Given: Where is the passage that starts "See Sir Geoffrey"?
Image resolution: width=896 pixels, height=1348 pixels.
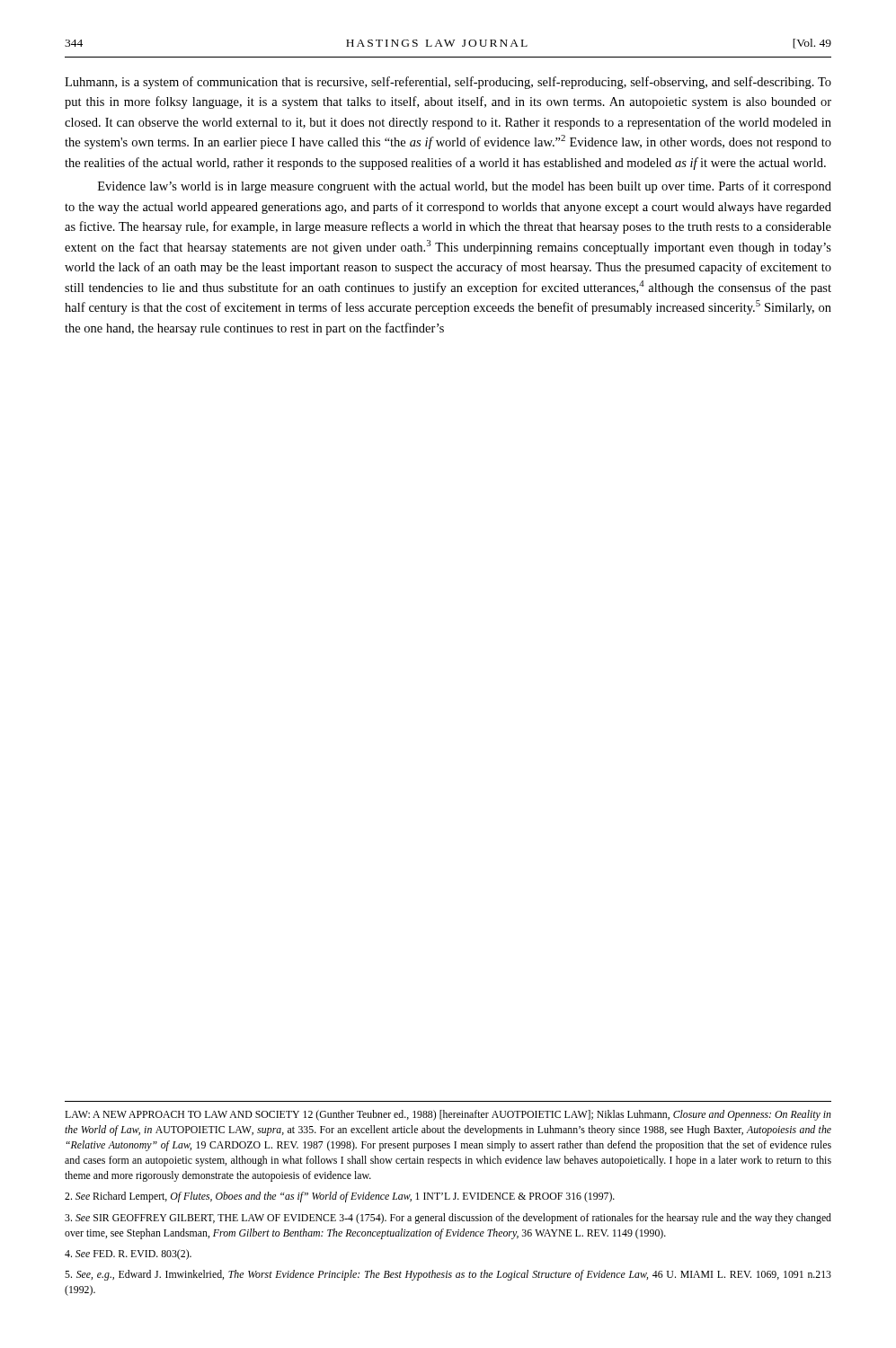Looking at the screenshot, I should pos(448,1225).
